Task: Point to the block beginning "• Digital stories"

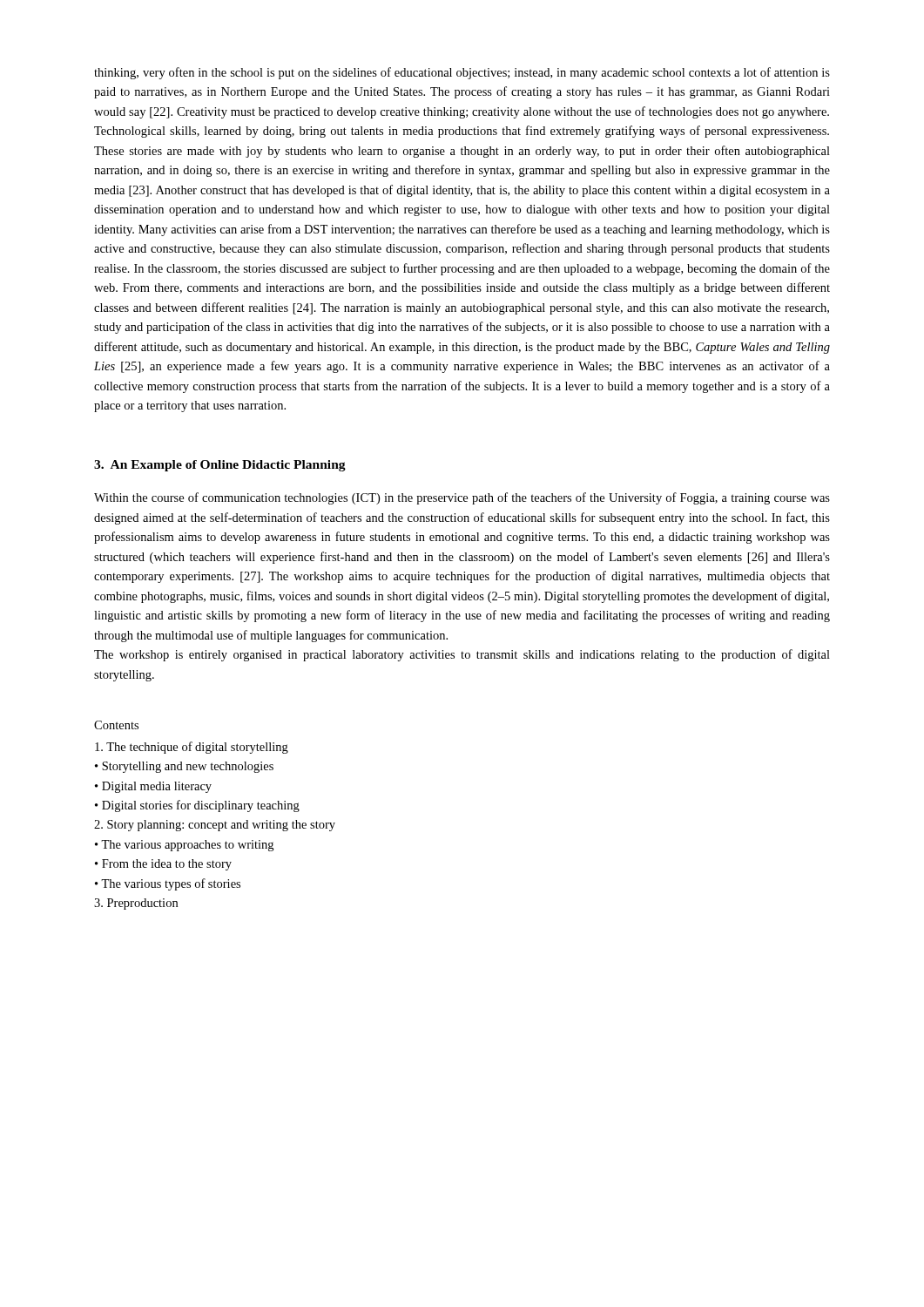Action: coord(197,805)
